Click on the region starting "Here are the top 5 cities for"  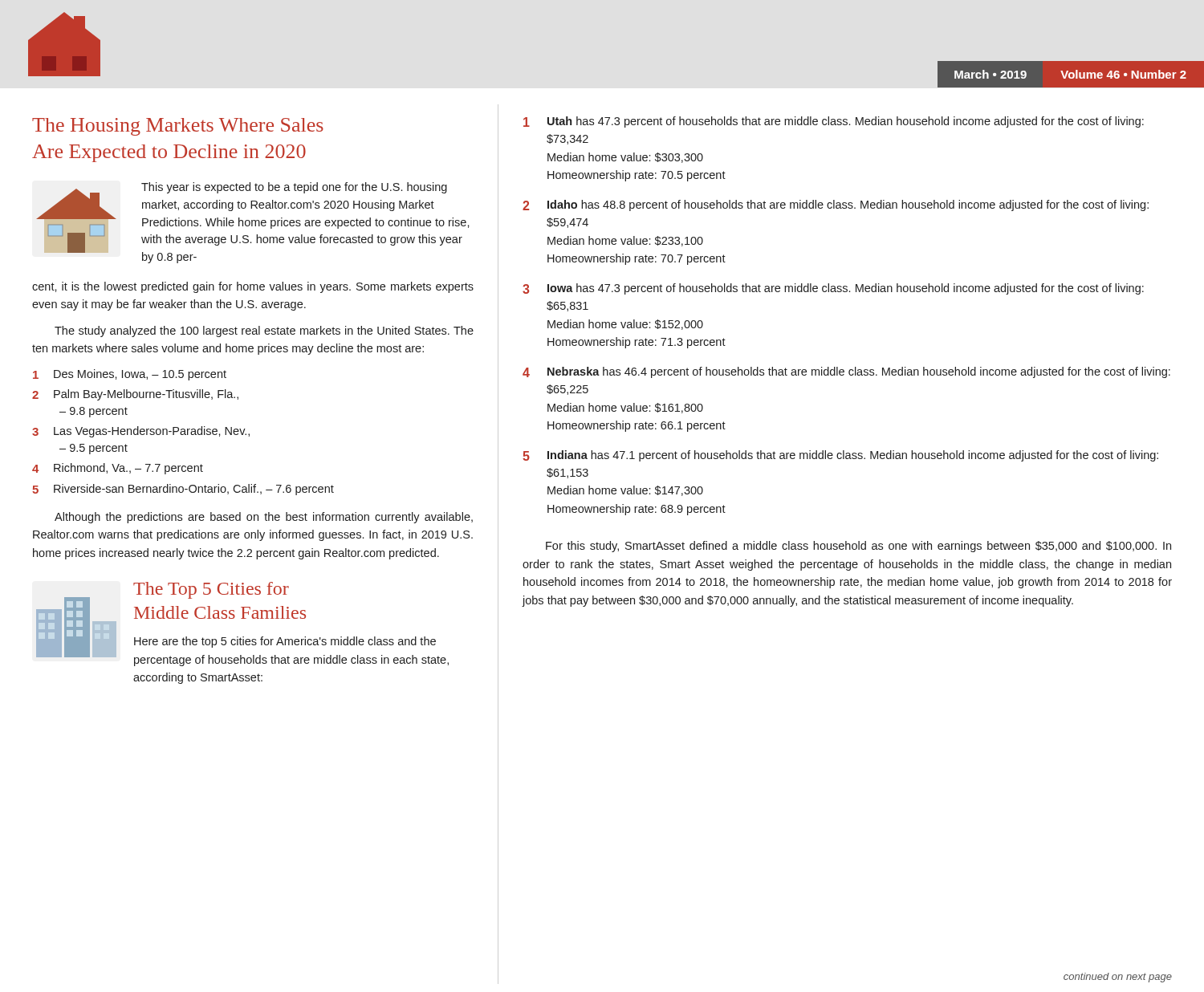[x=291, y=660]
